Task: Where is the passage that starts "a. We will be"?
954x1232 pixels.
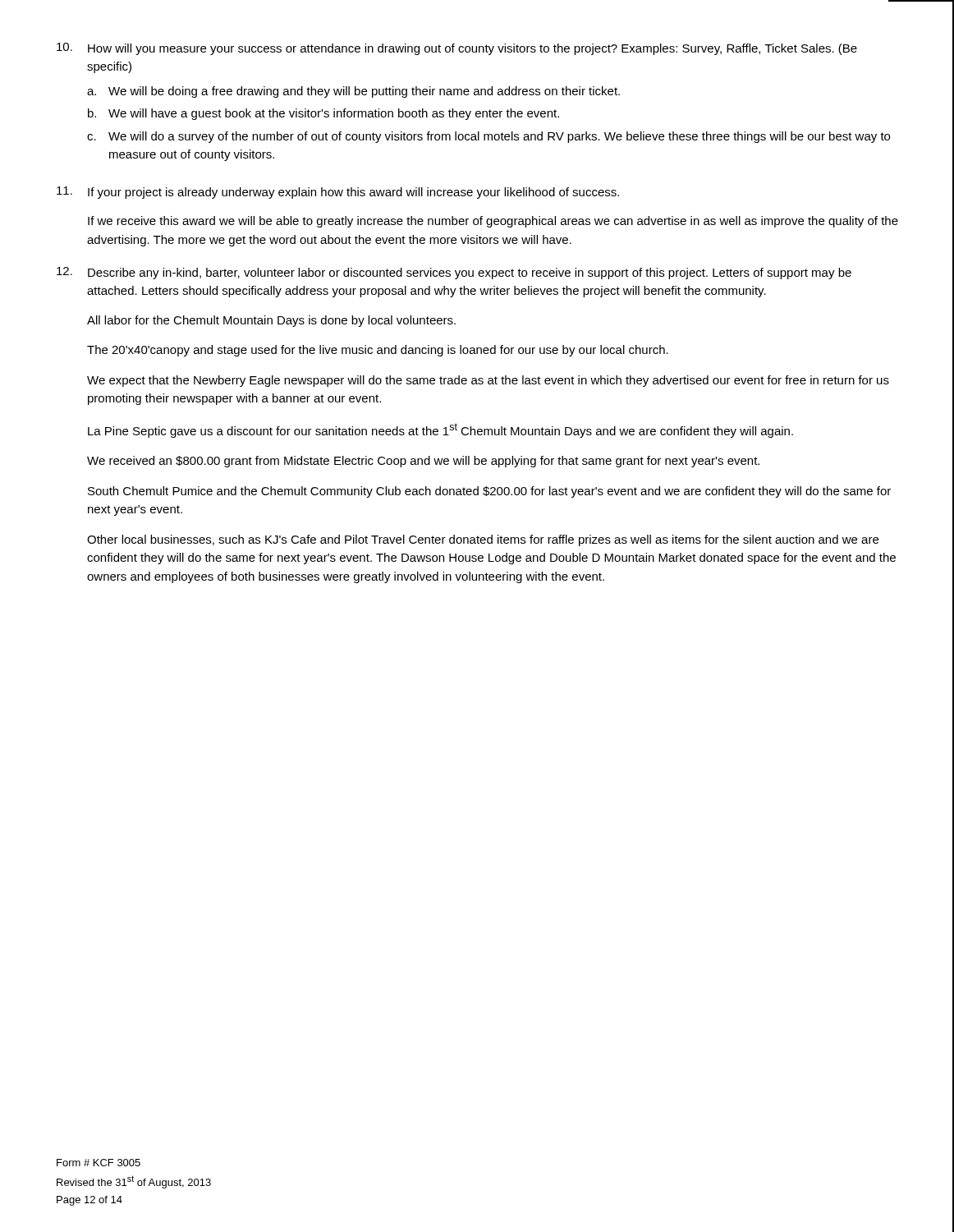Action: point(493,91)
